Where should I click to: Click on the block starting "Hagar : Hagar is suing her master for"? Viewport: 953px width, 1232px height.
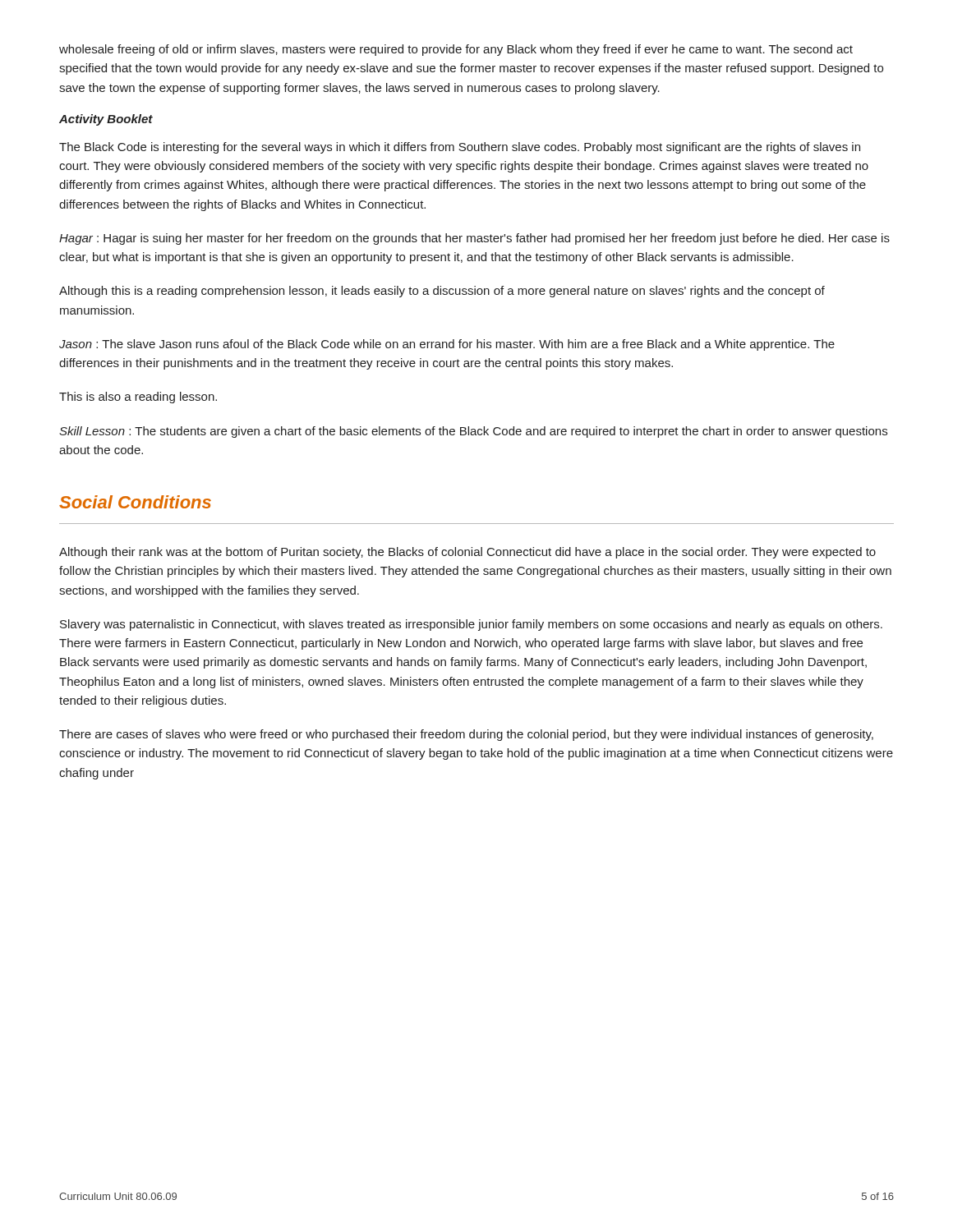pos(476,247)
